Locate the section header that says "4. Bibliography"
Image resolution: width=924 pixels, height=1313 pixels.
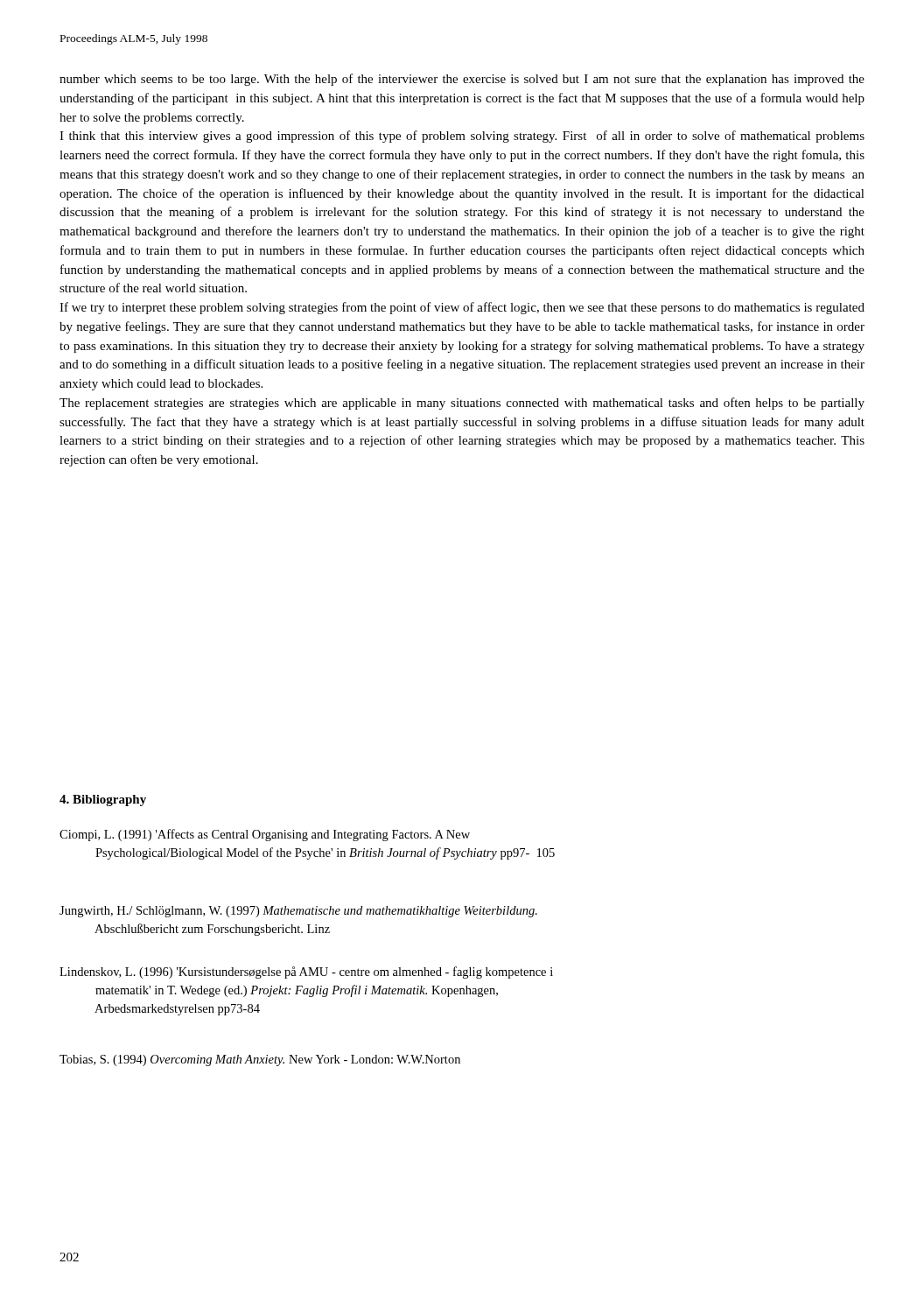click(x=103, y=799)
